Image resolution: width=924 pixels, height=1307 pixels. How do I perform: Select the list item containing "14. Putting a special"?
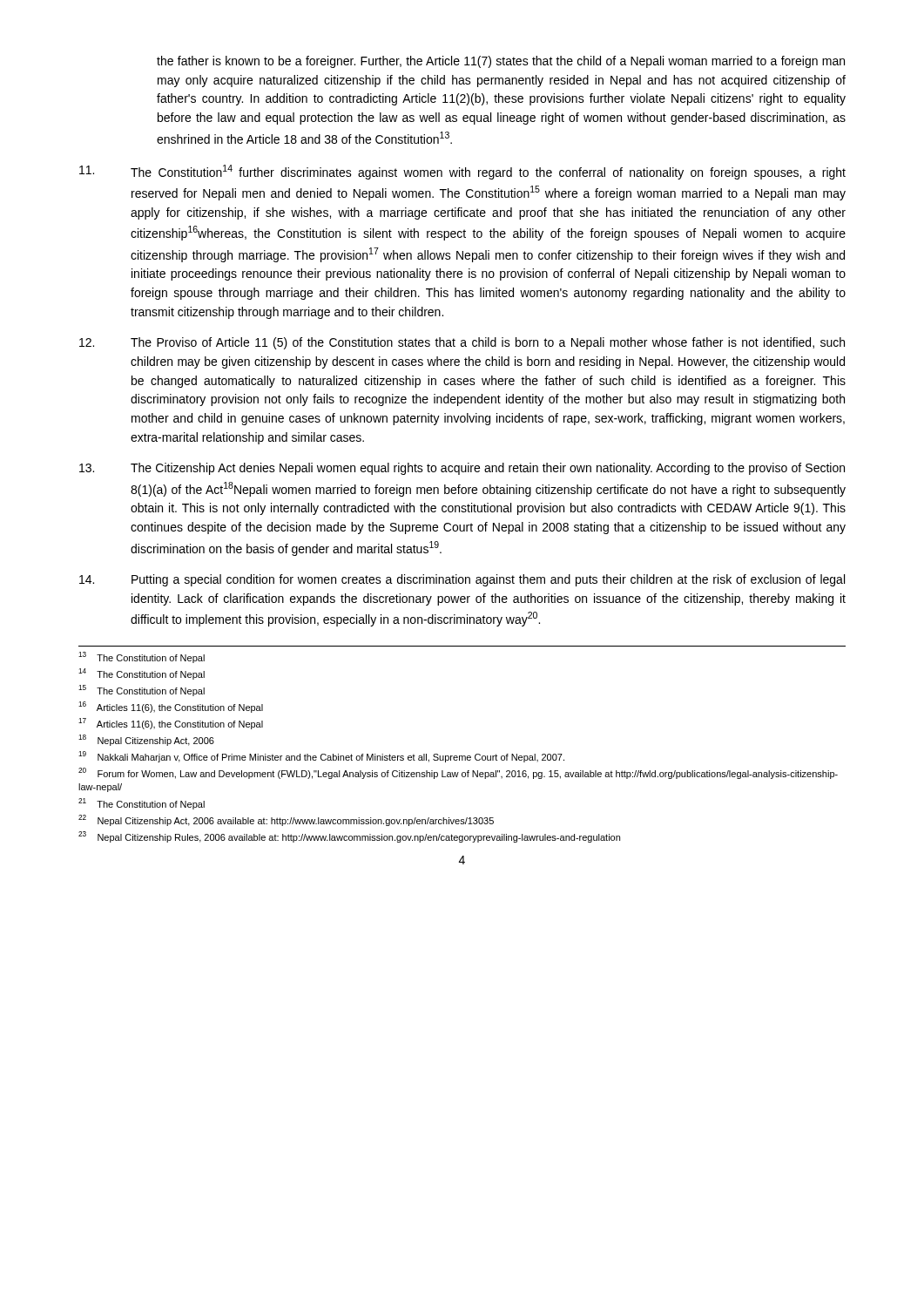(x=462, y=600)
